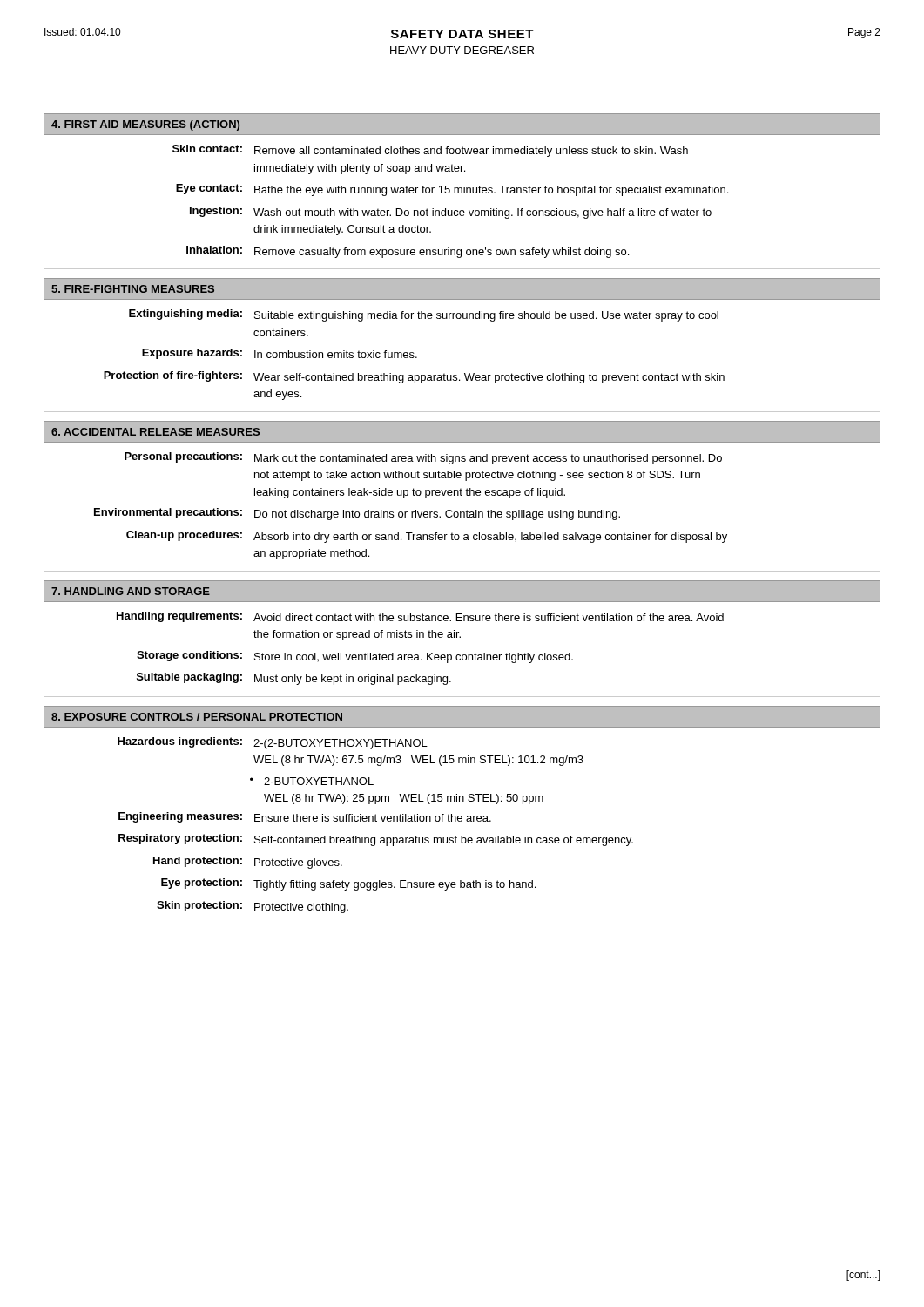Select the section header that reads "8. EXPOSURE CONTROLS / PERSONAL"

[x=197, y=716]
